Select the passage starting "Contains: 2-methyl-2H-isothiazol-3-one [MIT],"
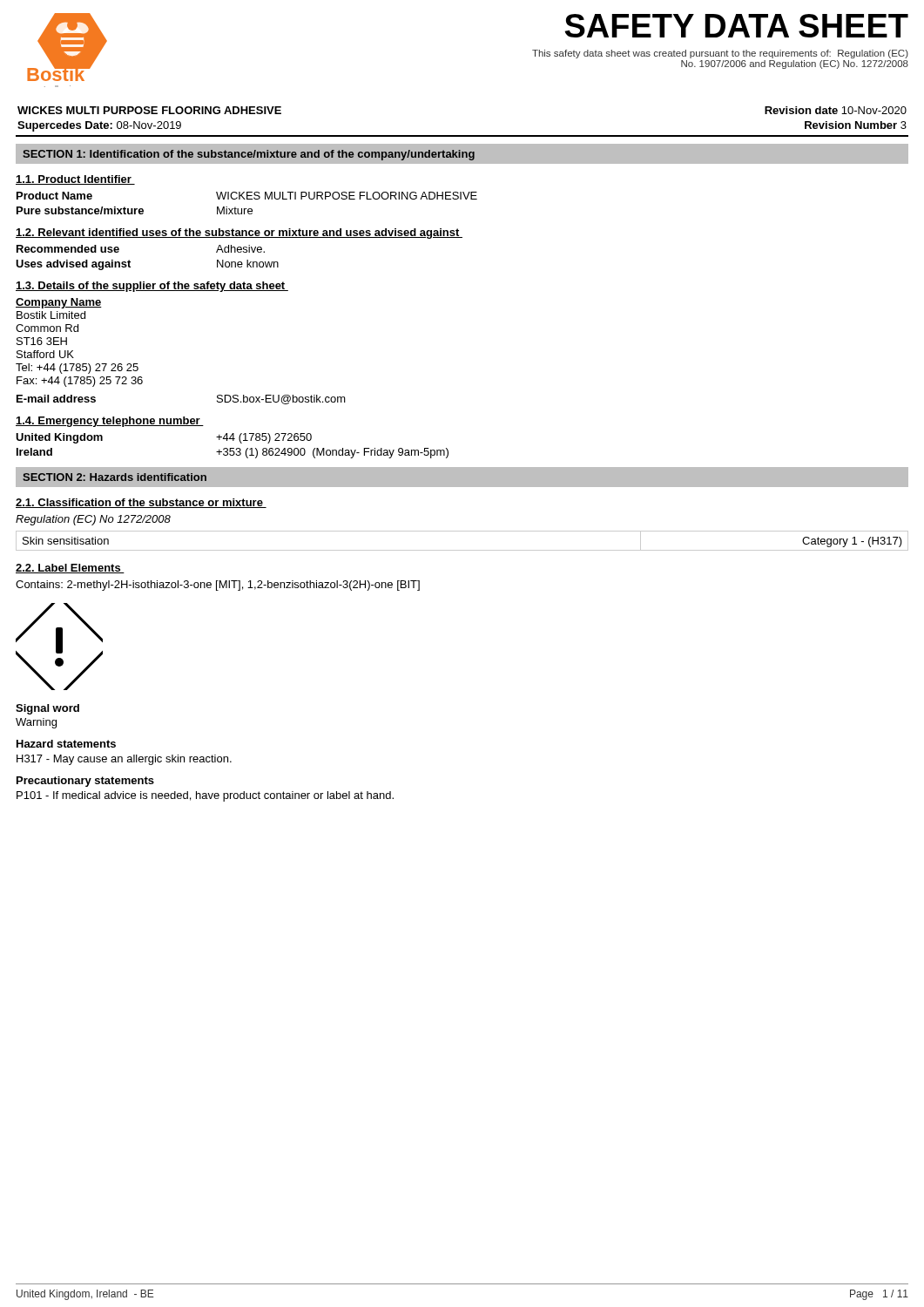Screen dimensions: 1307x924 tap(218, 584)
